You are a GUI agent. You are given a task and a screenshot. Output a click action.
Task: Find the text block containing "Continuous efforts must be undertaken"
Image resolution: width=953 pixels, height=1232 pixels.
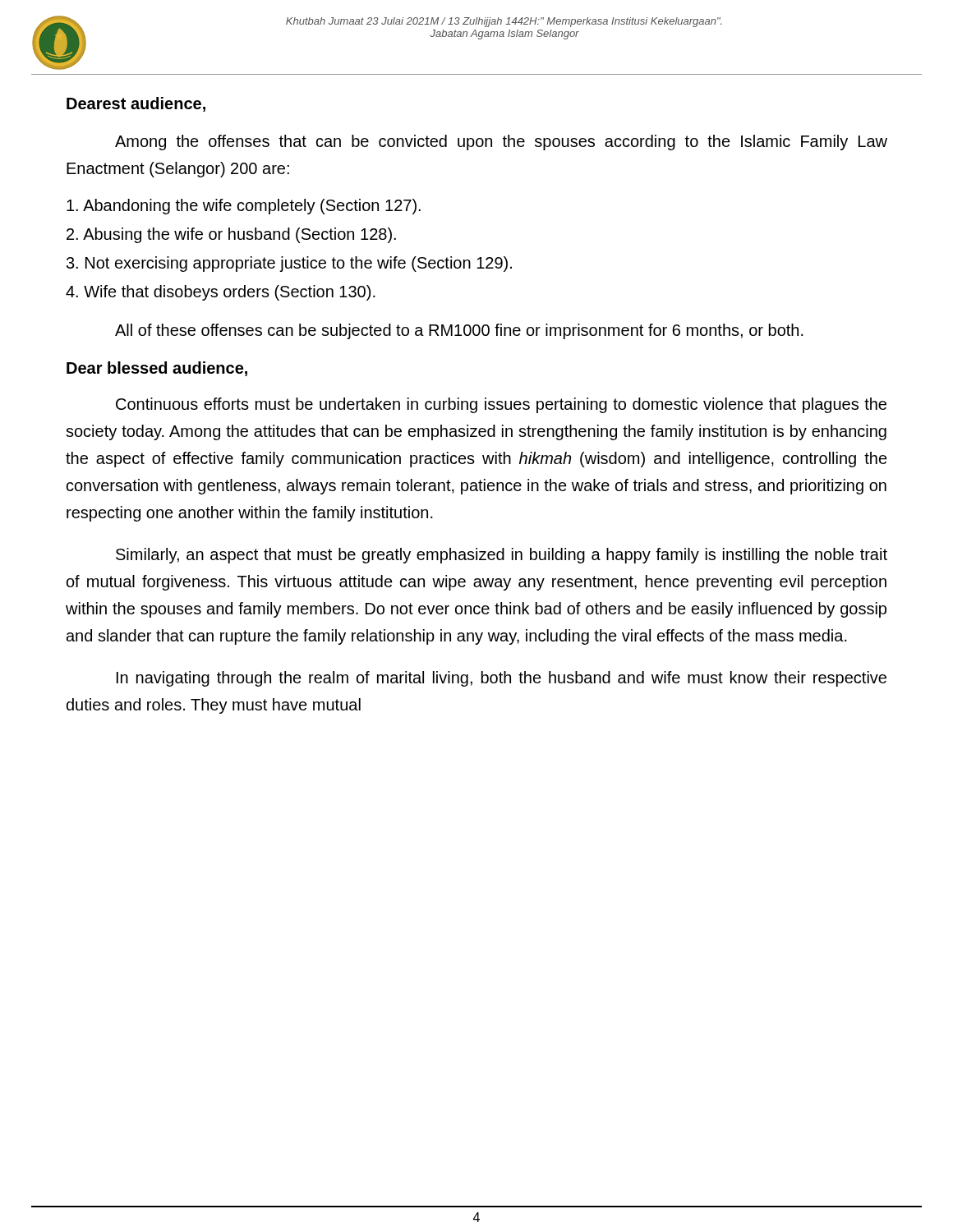tap(476, 458)
